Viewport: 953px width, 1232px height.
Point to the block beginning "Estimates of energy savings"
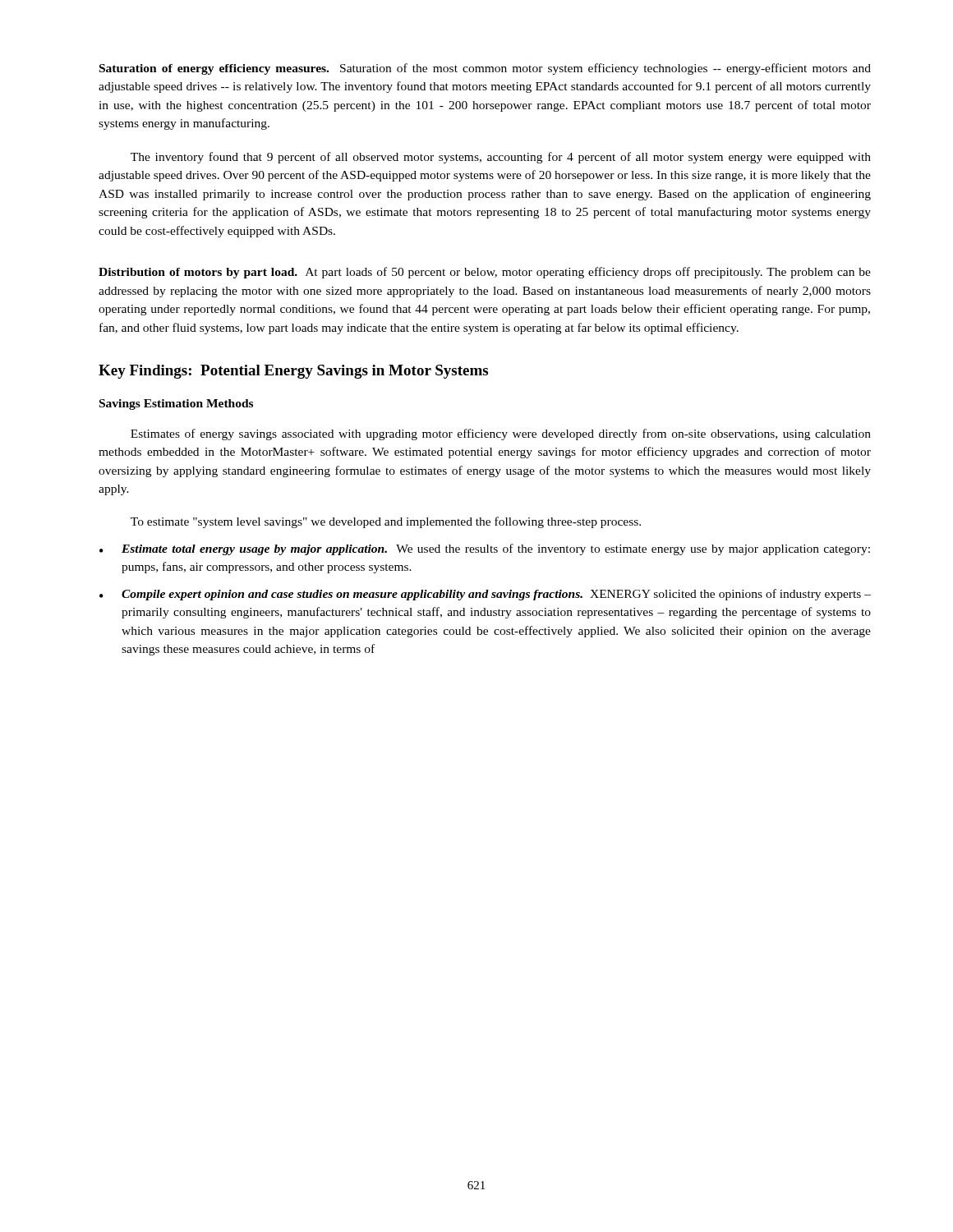pyautogui.click(x=485, y=461)
